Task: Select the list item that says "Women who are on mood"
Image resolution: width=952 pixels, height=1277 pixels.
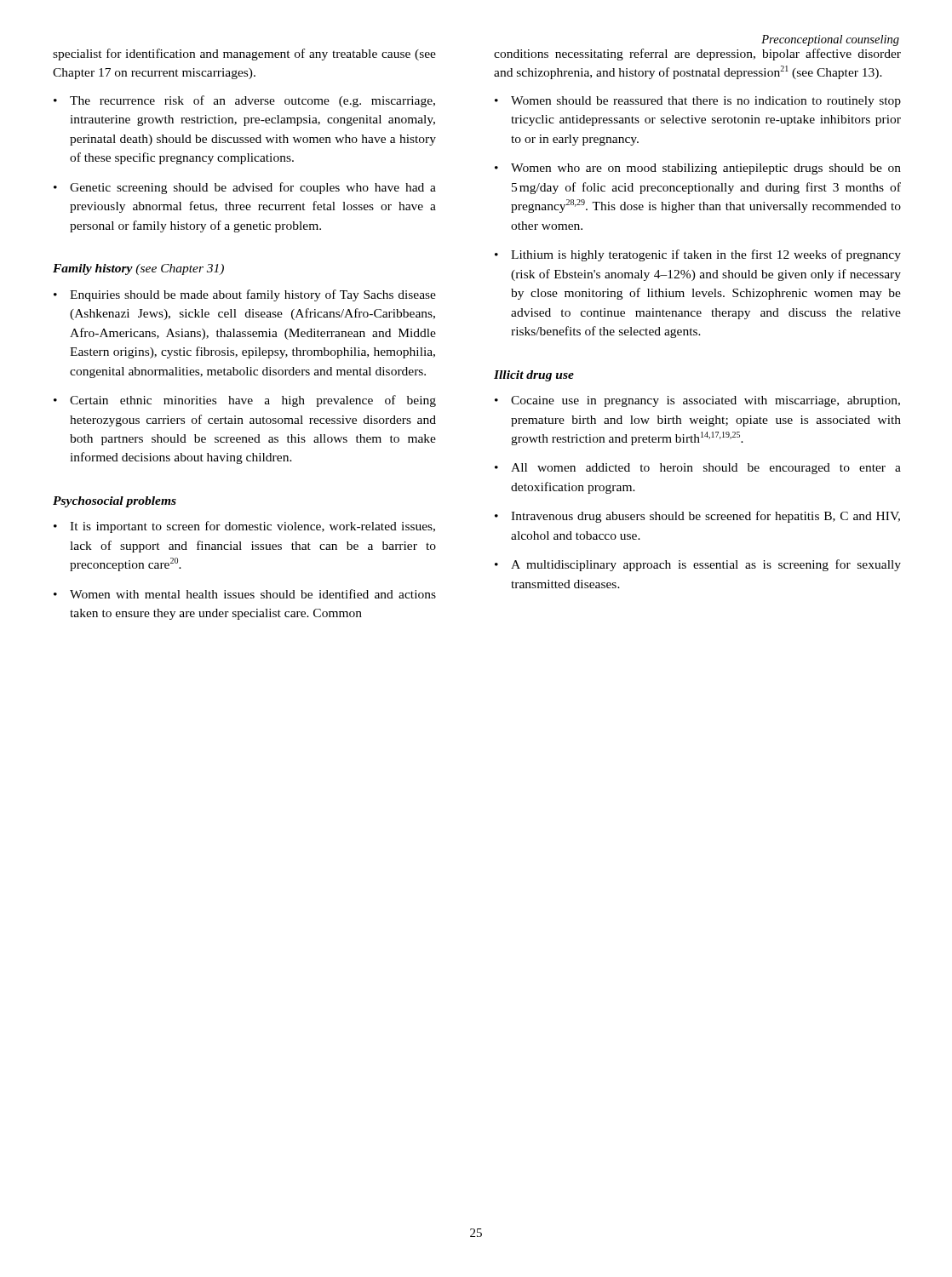Action: 706,196
